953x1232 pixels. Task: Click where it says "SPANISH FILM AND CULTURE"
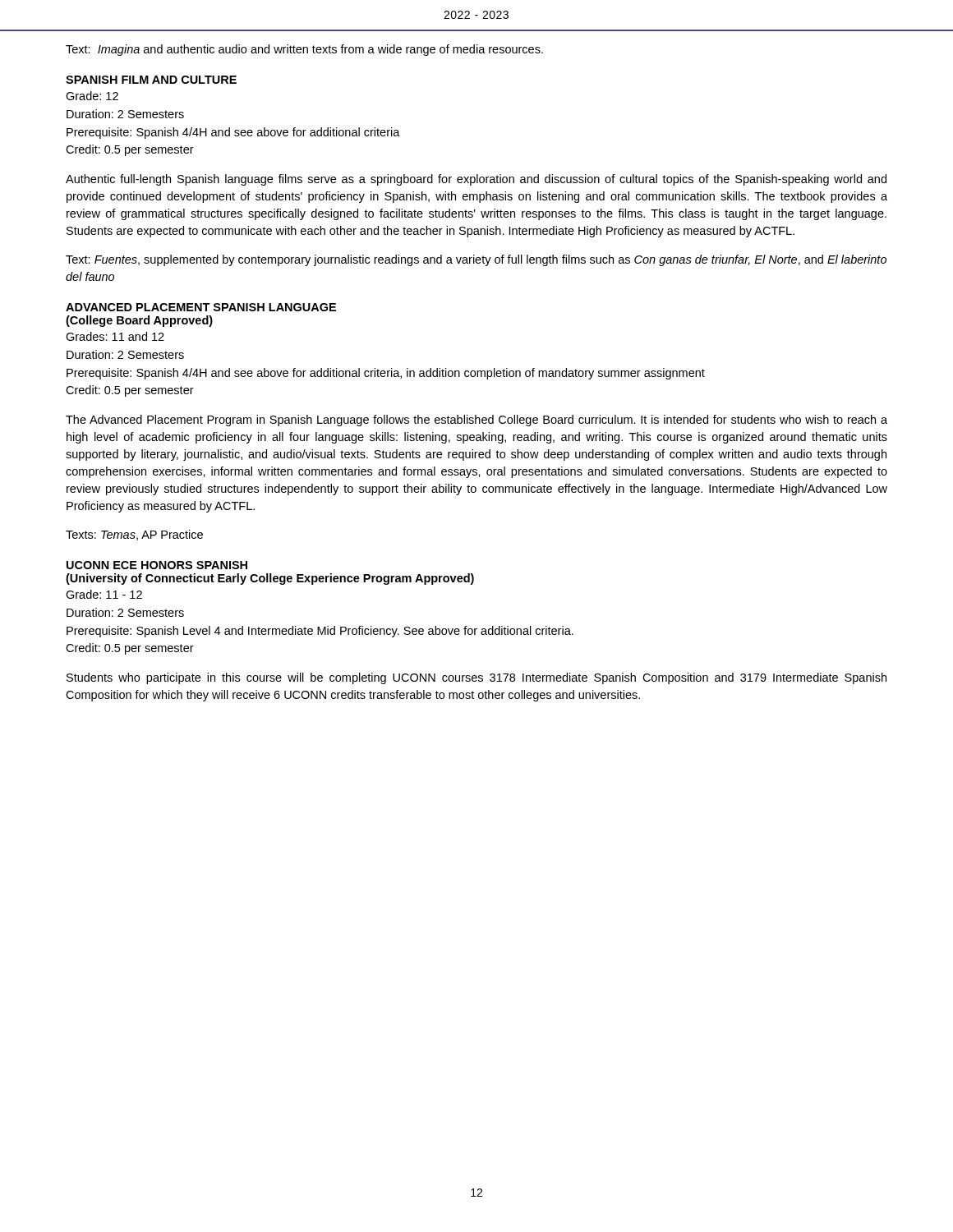(151, 80)
